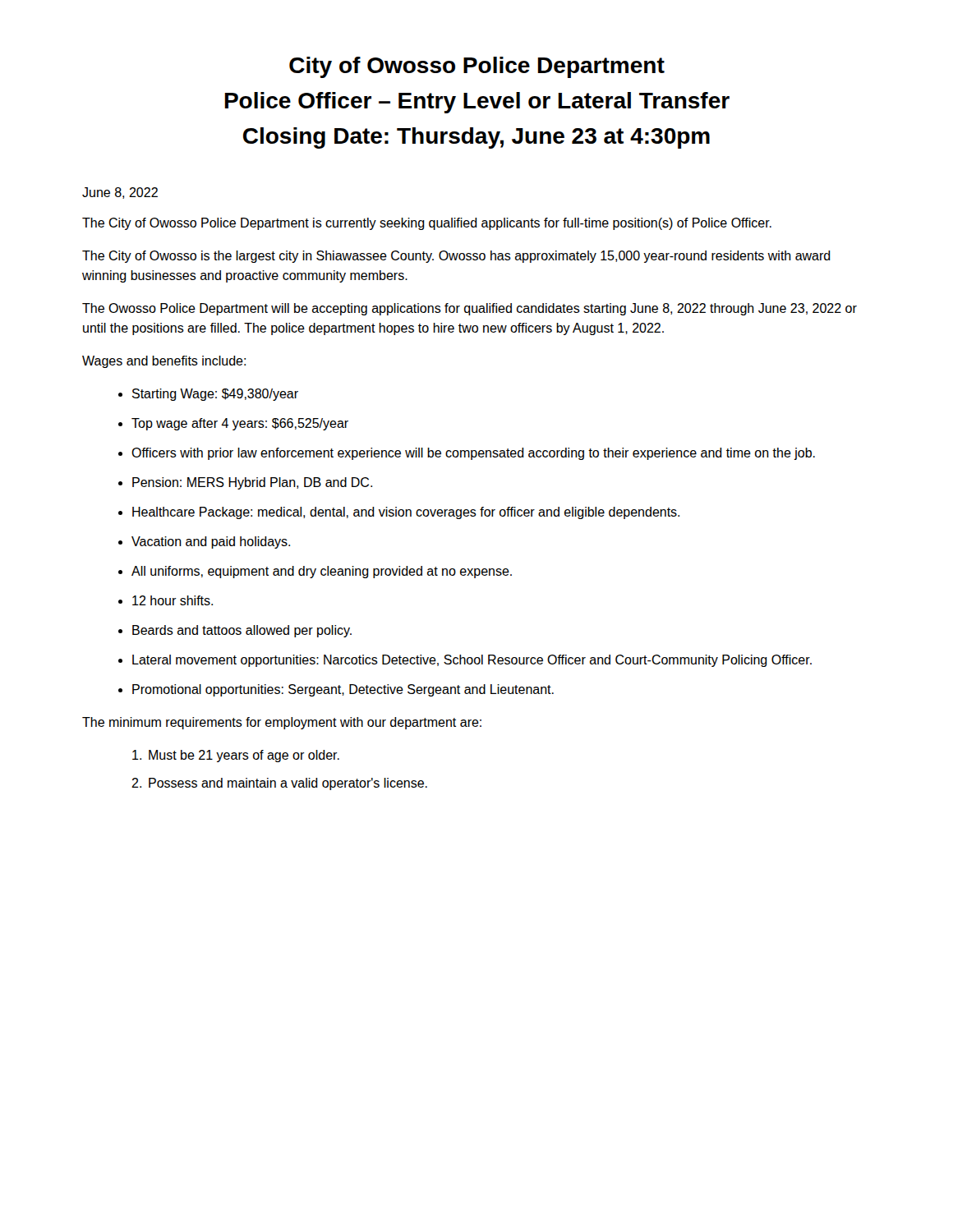Locate the block of text that opens with "Healthcare Package: medical,"
The height and width of the screenshot is (1232, 953).
tap(406, 512)
